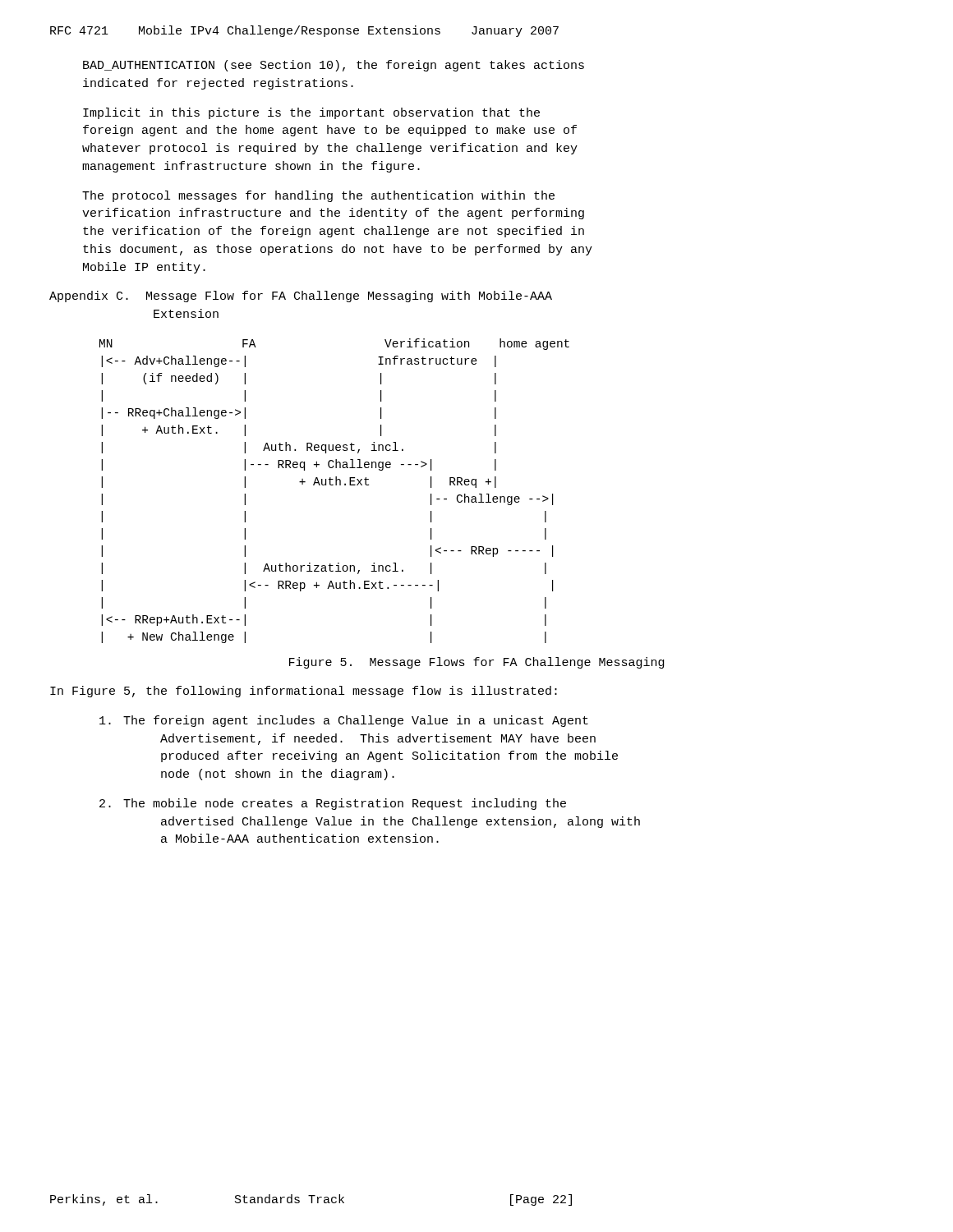Locate the flowchart
Image resolution: width=953 pixels, height=1232 pixels.
coord(476,491)
